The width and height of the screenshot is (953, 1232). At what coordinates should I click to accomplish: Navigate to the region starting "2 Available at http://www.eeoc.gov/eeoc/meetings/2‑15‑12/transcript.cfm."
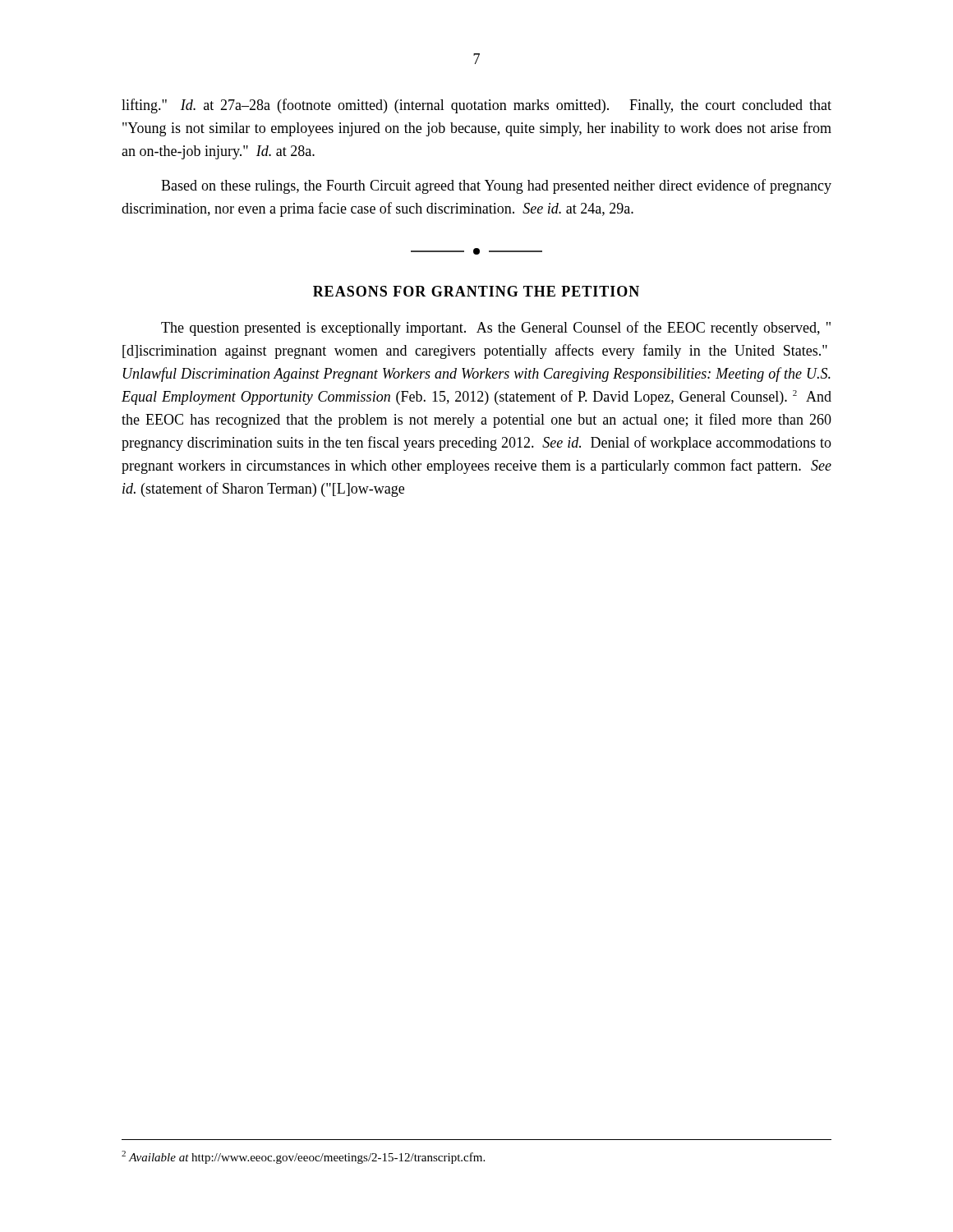[x=476, y=1156]
